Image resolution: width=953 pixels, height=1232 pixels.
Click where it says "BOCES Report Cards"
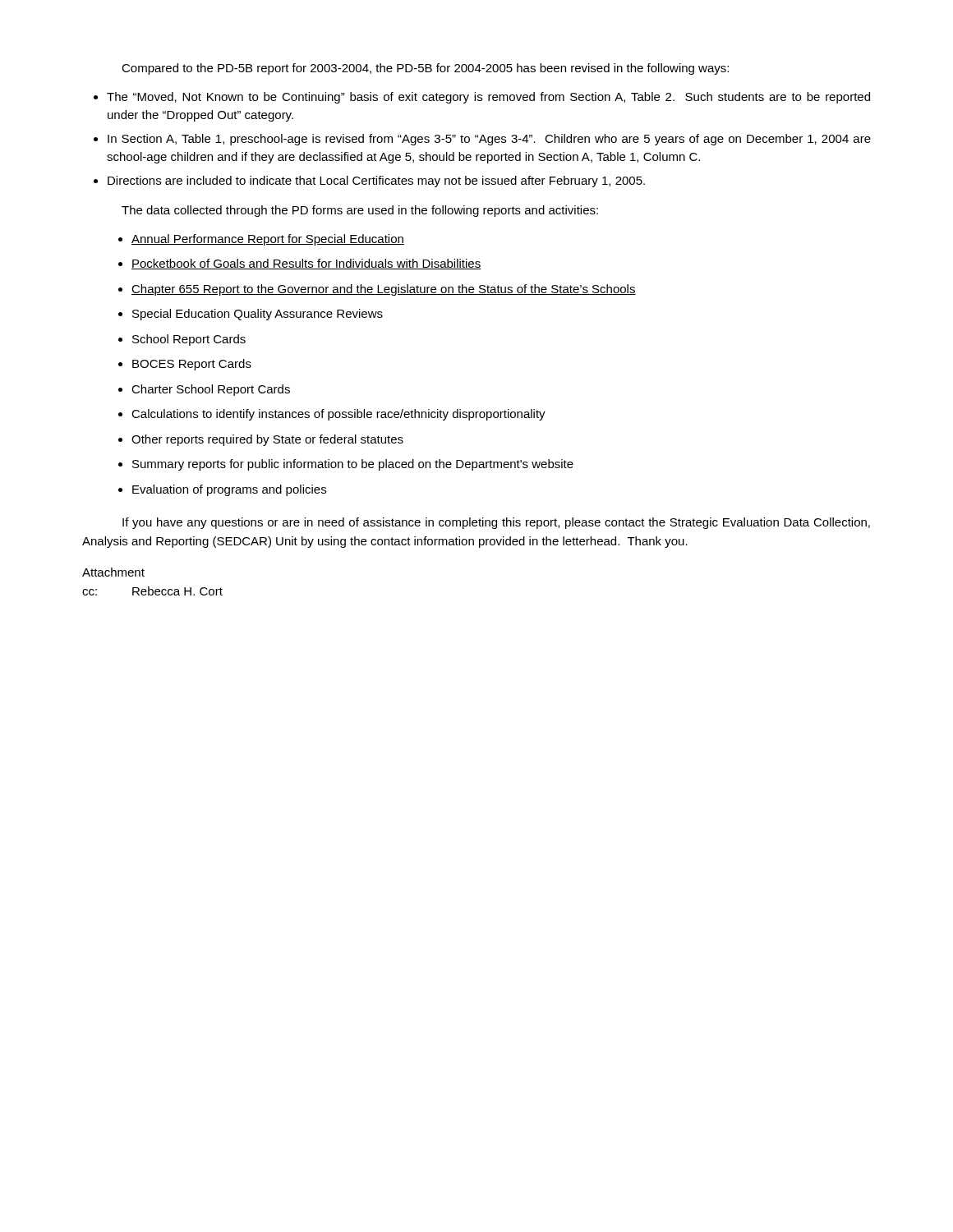191,363
